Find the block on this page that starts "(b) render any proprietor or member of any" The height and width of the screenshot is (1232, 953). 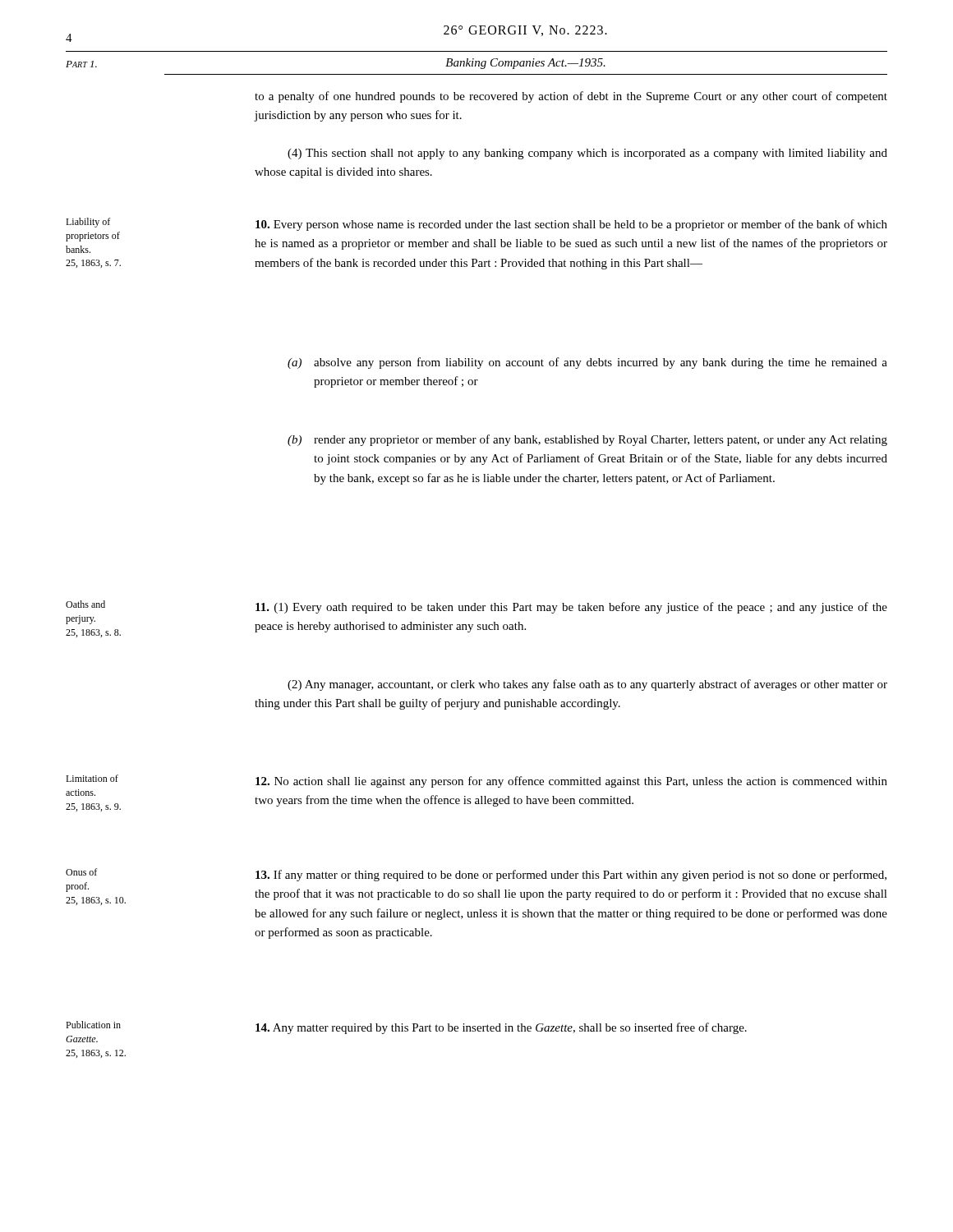click(x=587, y=459)
